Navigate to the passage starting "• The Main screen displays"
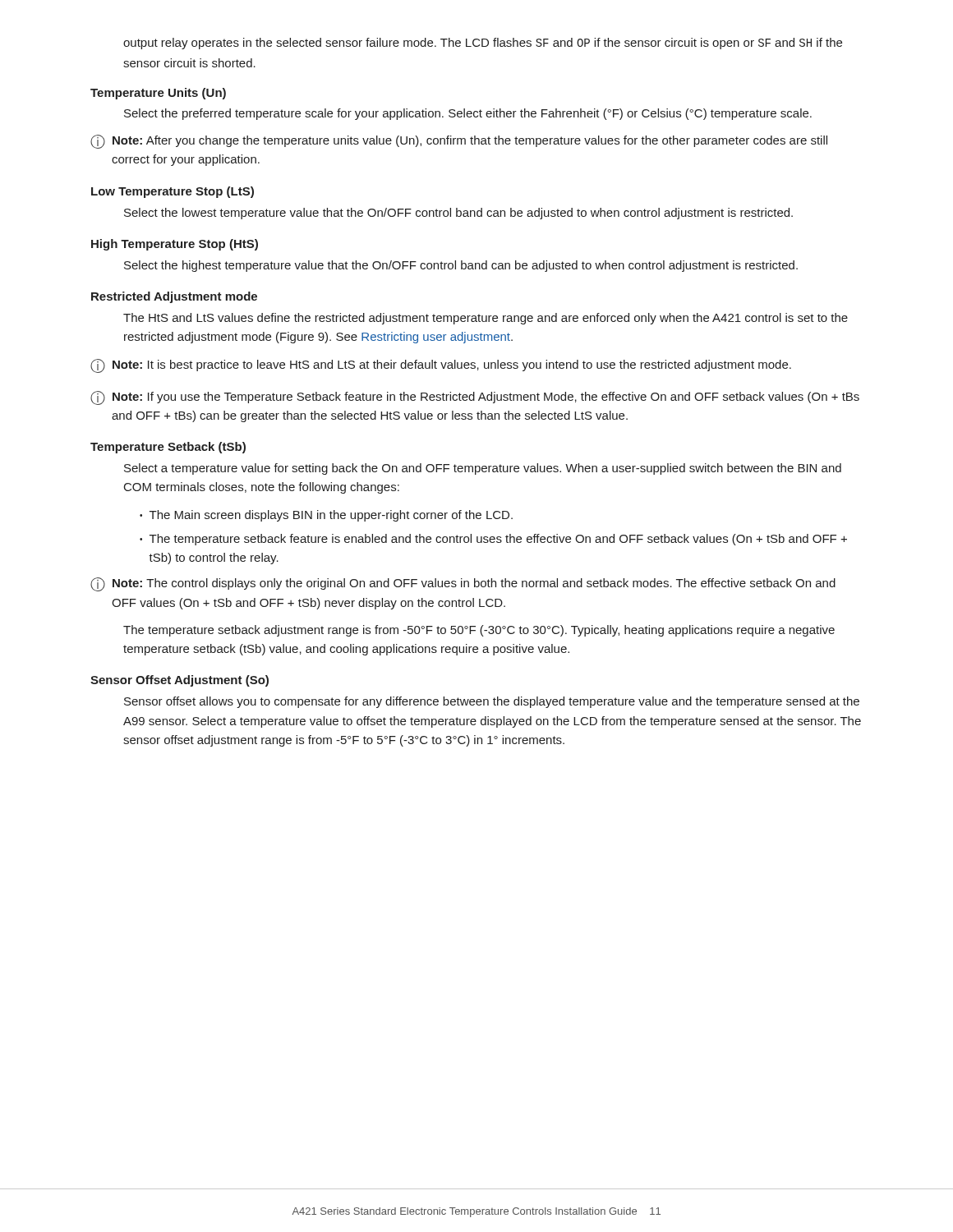 coord(501,514)
